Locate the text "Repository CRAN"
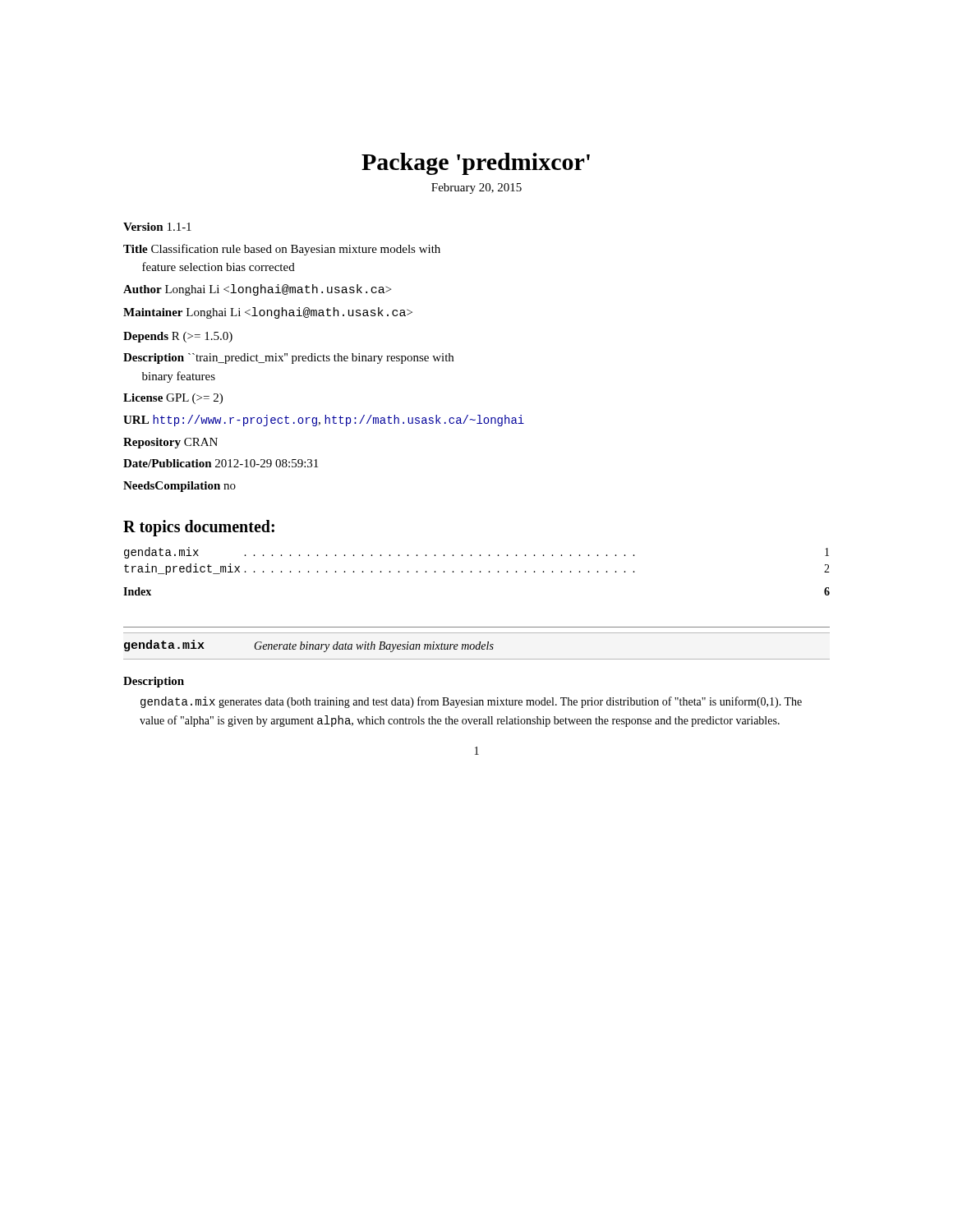The height and width of the screenshot is (1232, 953). point(171,441)
